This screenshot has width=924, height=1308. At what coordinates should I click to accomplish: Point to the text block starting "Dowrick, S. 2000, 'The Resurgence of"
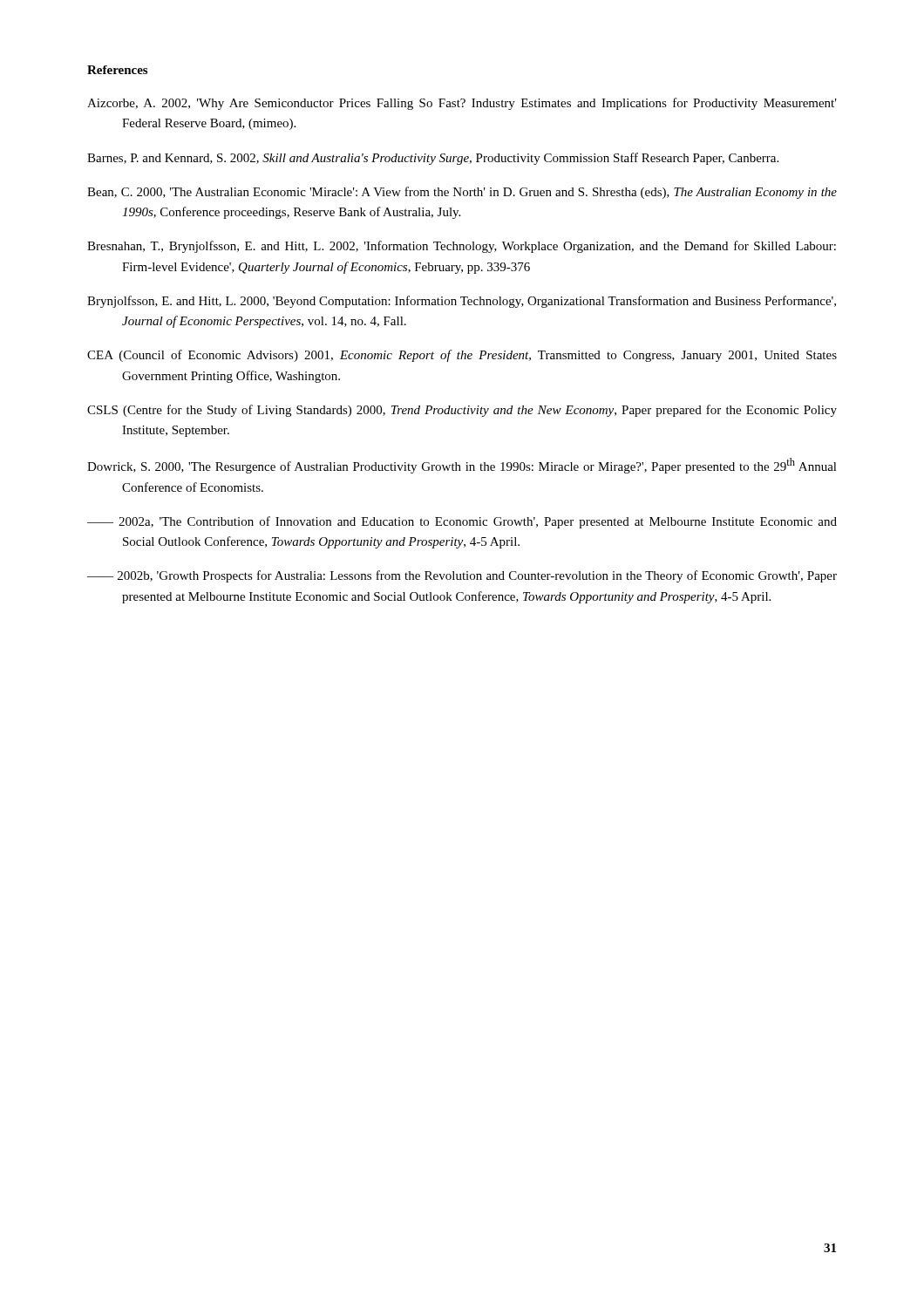(462, 476)
